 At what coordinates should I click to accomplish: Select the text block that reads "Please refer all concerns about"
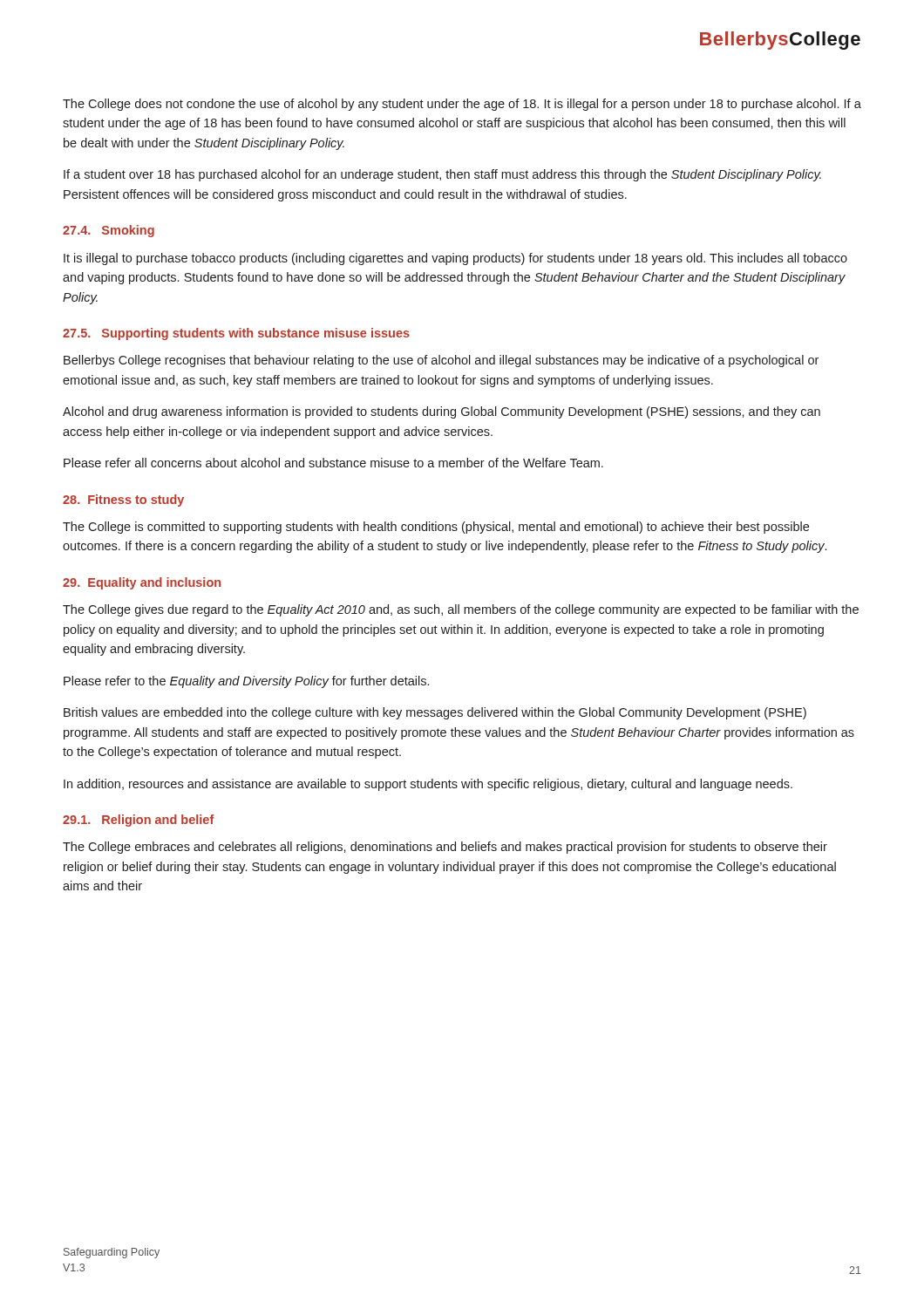pyautogui.click(x=462, y=463)
